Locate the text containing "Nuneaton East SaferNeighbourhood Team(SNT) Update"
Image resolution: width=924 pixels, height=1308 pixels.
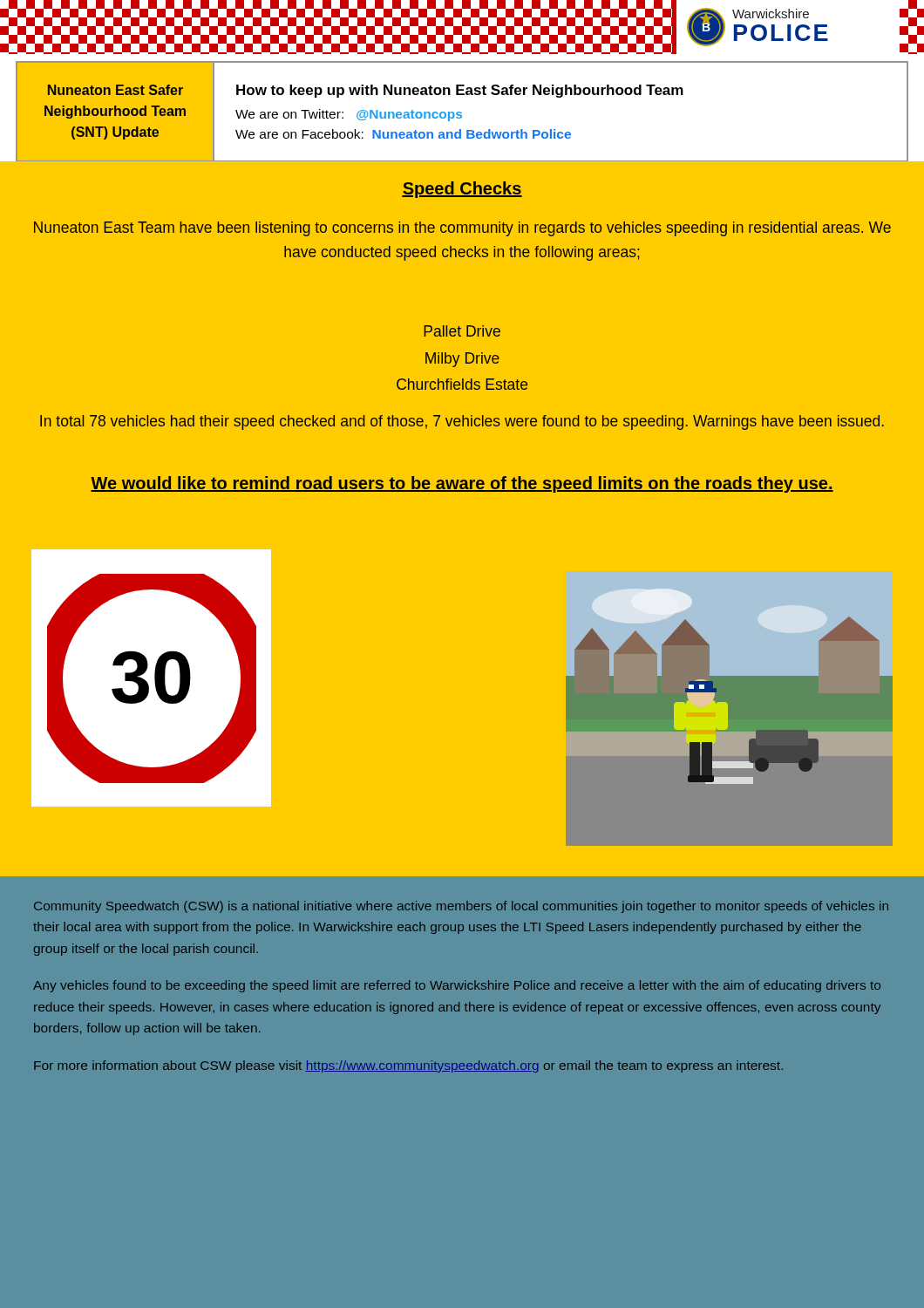point(115,112)
